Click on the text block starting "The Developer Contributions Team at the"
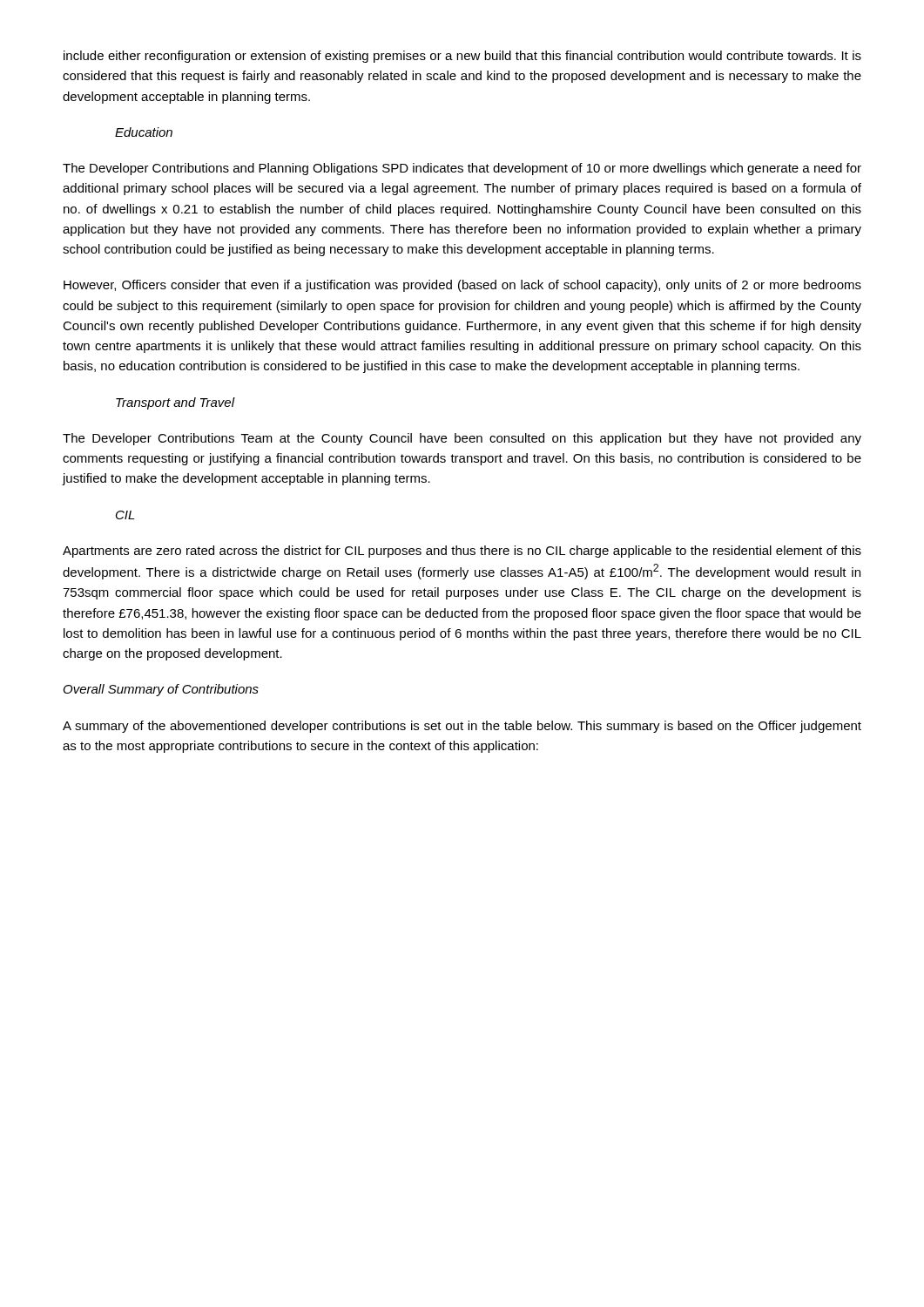The height and width of the screenshot is (1307, 924). click(x=462, y=458)
